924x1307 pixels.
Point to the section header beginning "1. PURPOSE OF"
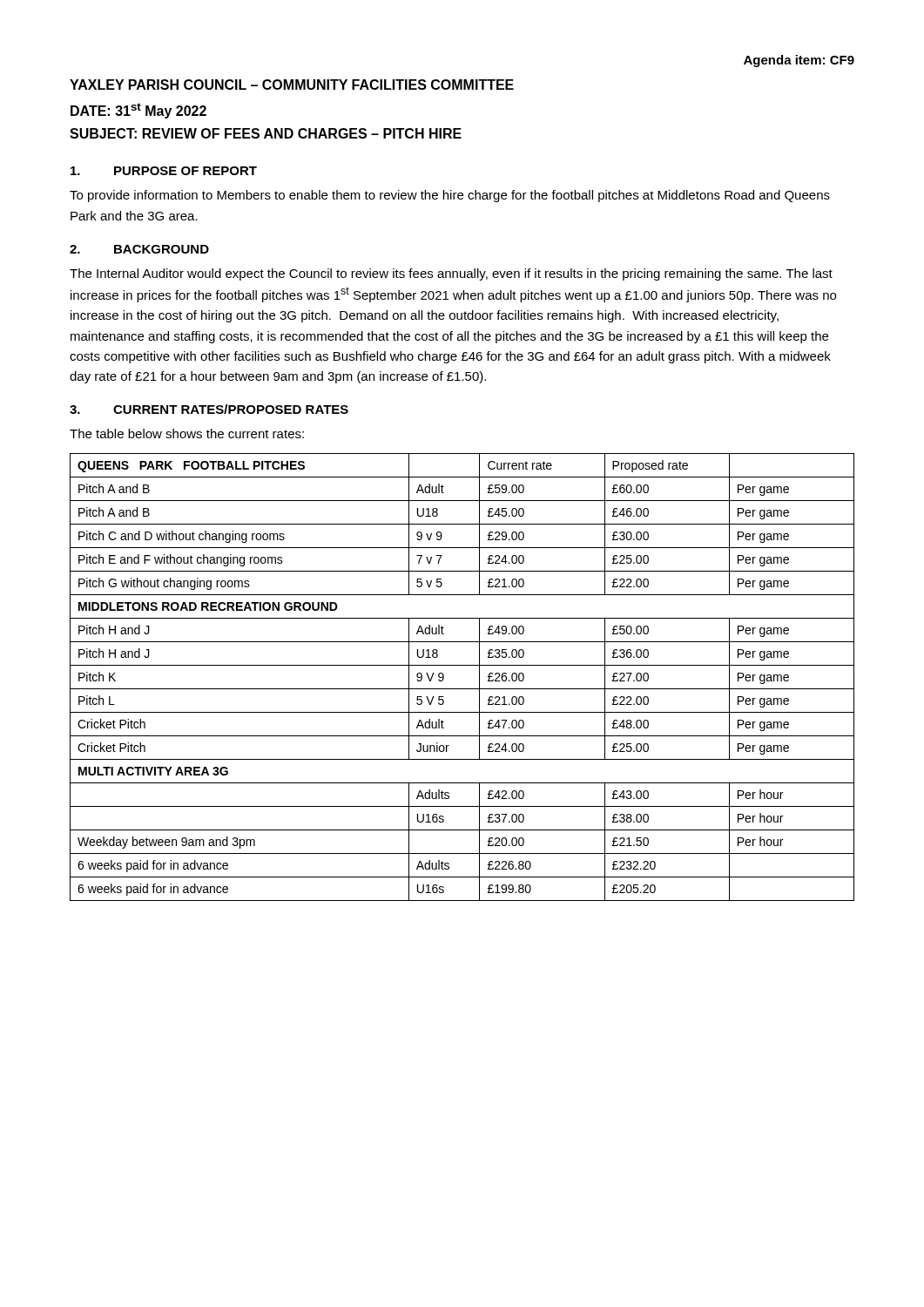click(163, 171)
